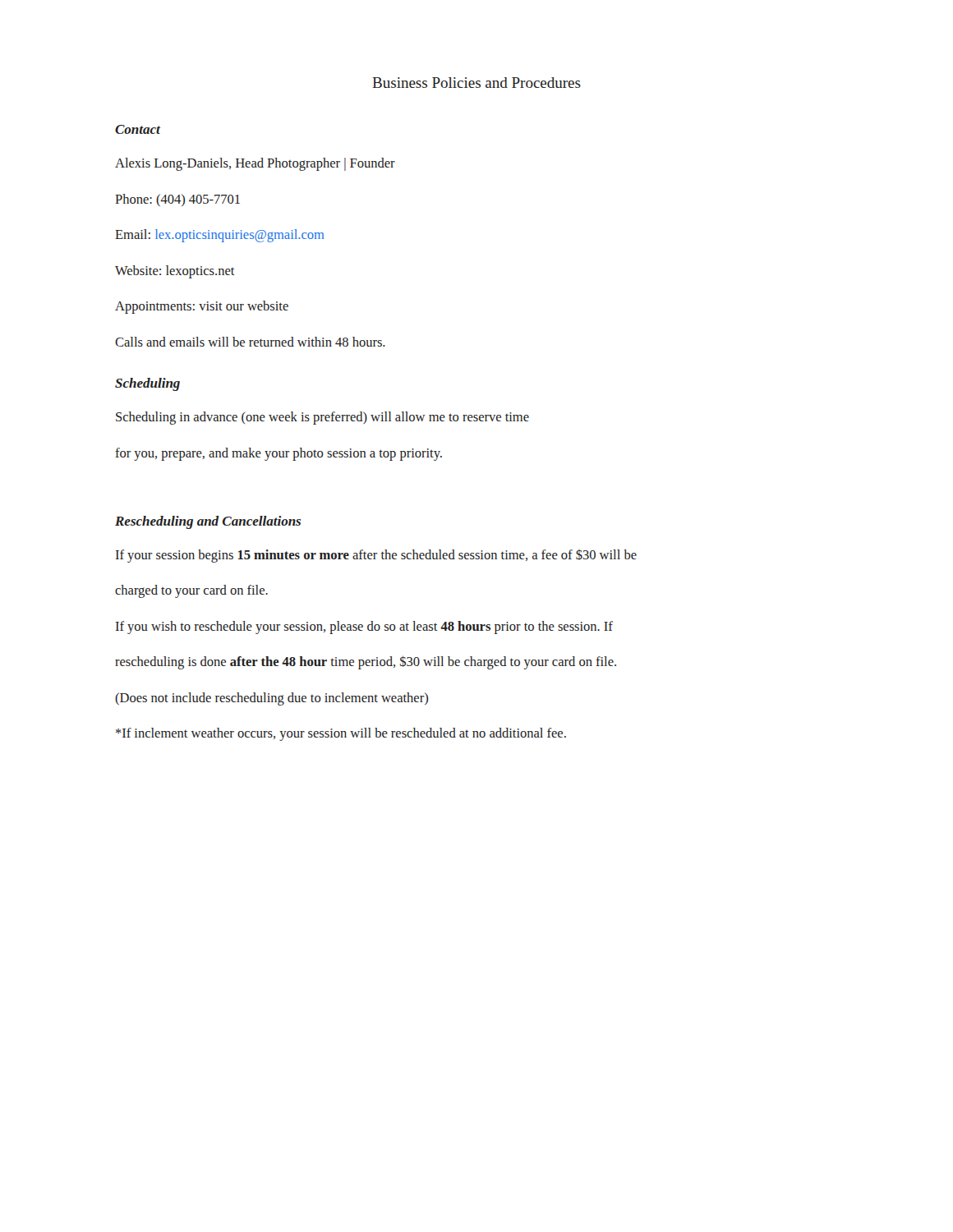Point to the passage starting "charged to your"
Screen dimensions: 1232x953
point(192,590)
